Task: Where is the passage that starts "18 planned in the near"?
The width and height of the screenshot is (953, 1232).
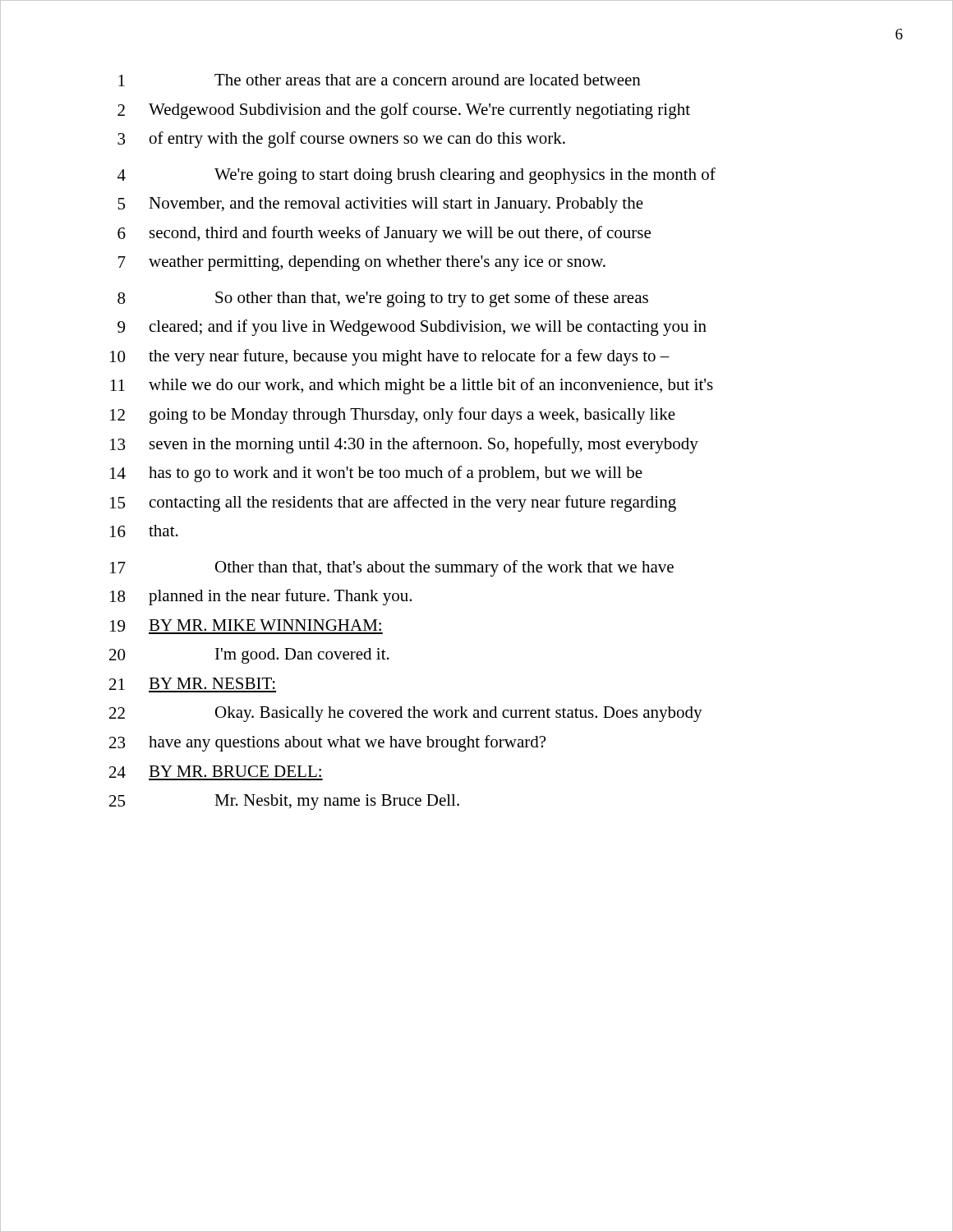Action: [x=261, y=597]
